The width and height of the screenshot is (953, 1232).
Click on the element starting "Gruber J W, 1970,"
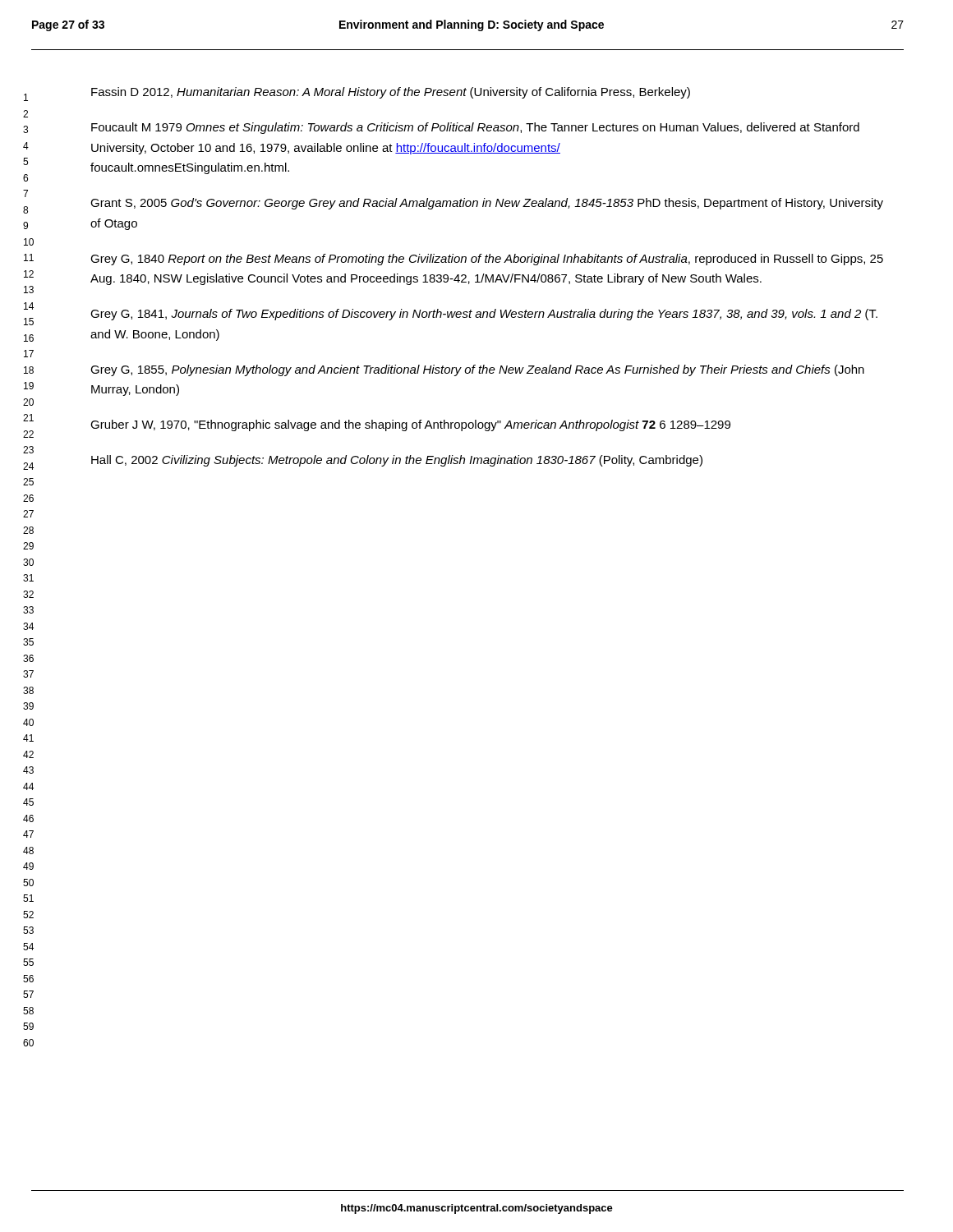[x=411, y=424]
